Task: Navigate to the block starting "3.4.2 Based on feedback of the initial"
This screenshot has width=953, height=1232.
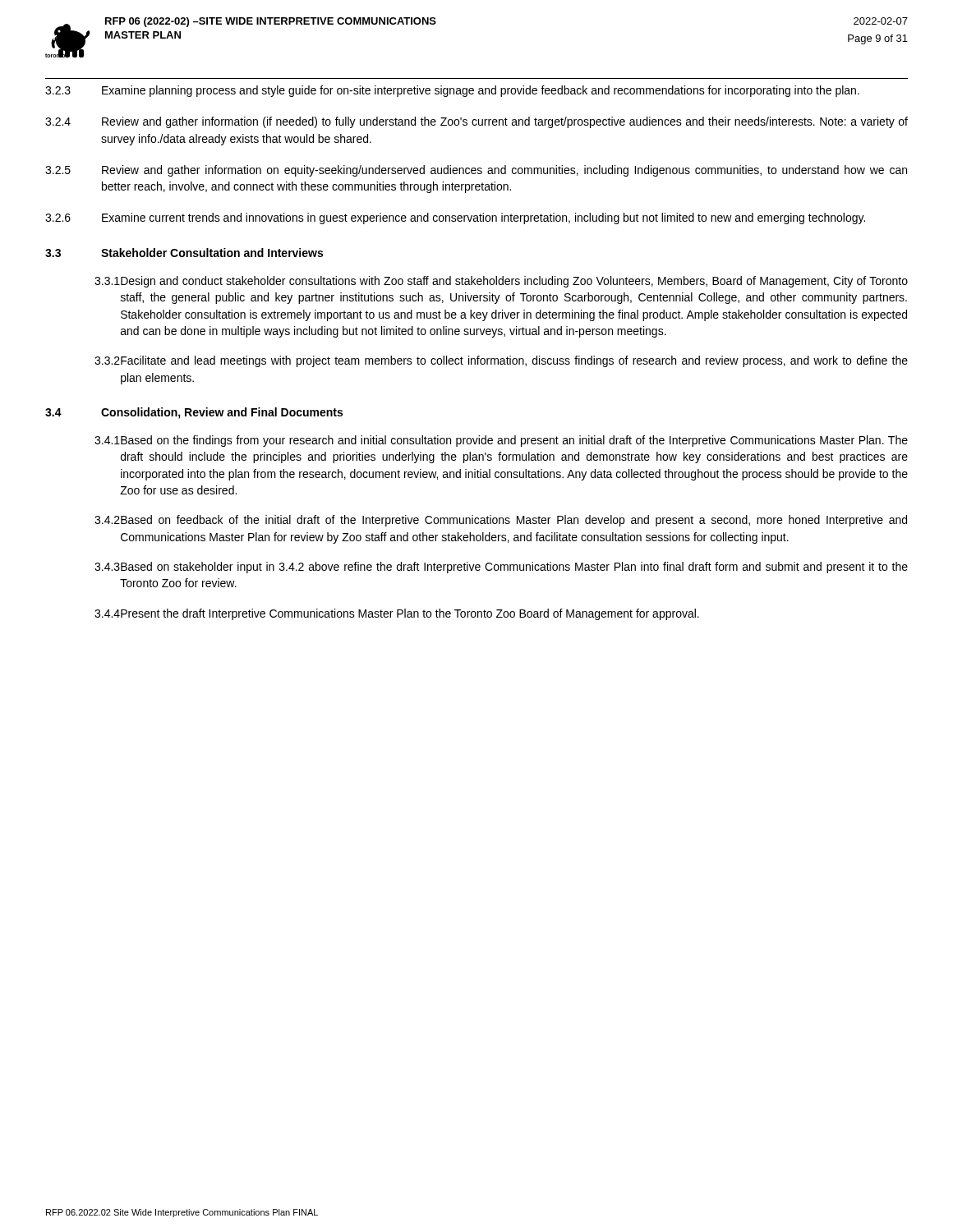Action: click(476, 529)
